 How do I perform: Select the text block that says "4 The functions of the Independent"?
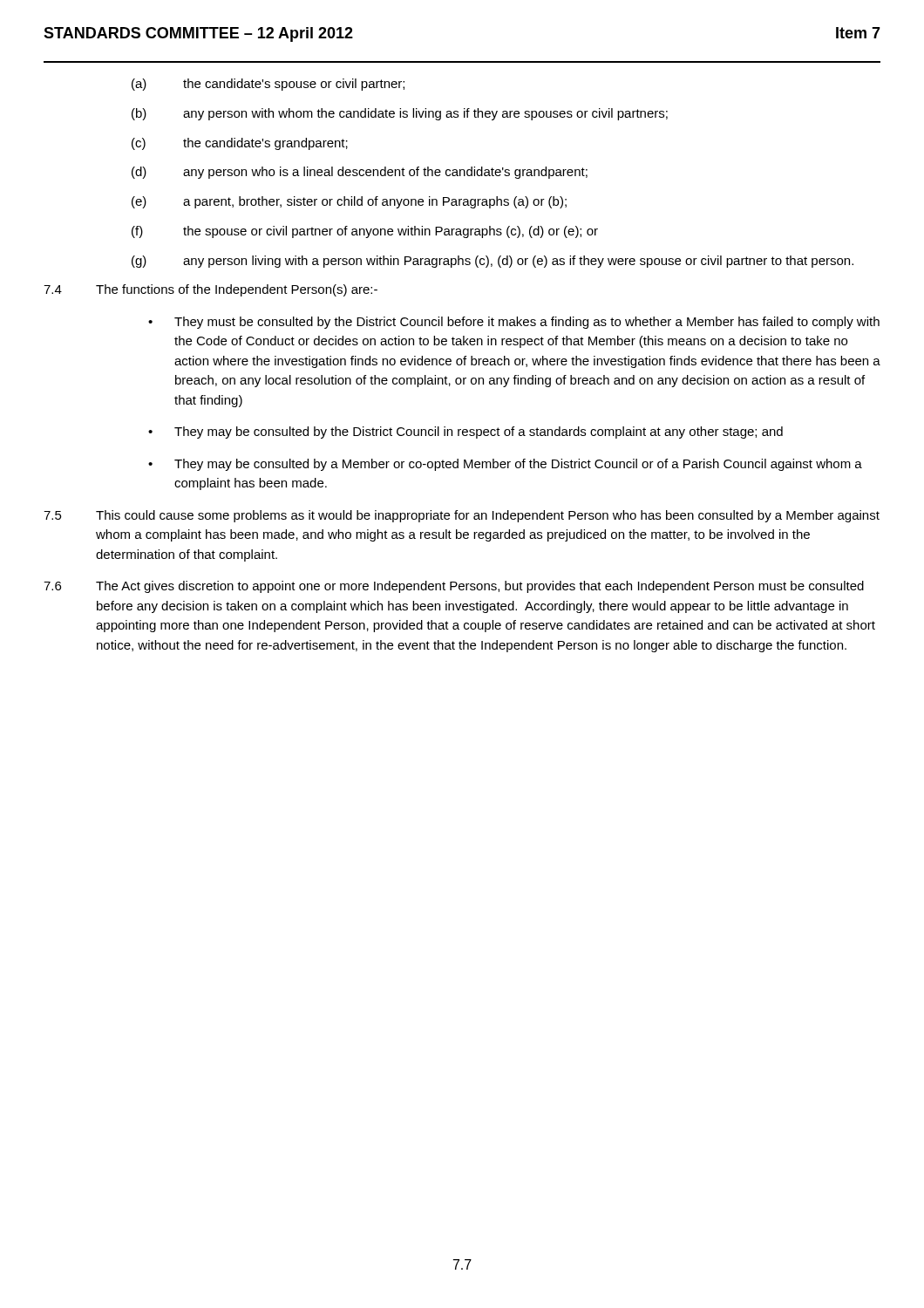(x=211, y=290)
